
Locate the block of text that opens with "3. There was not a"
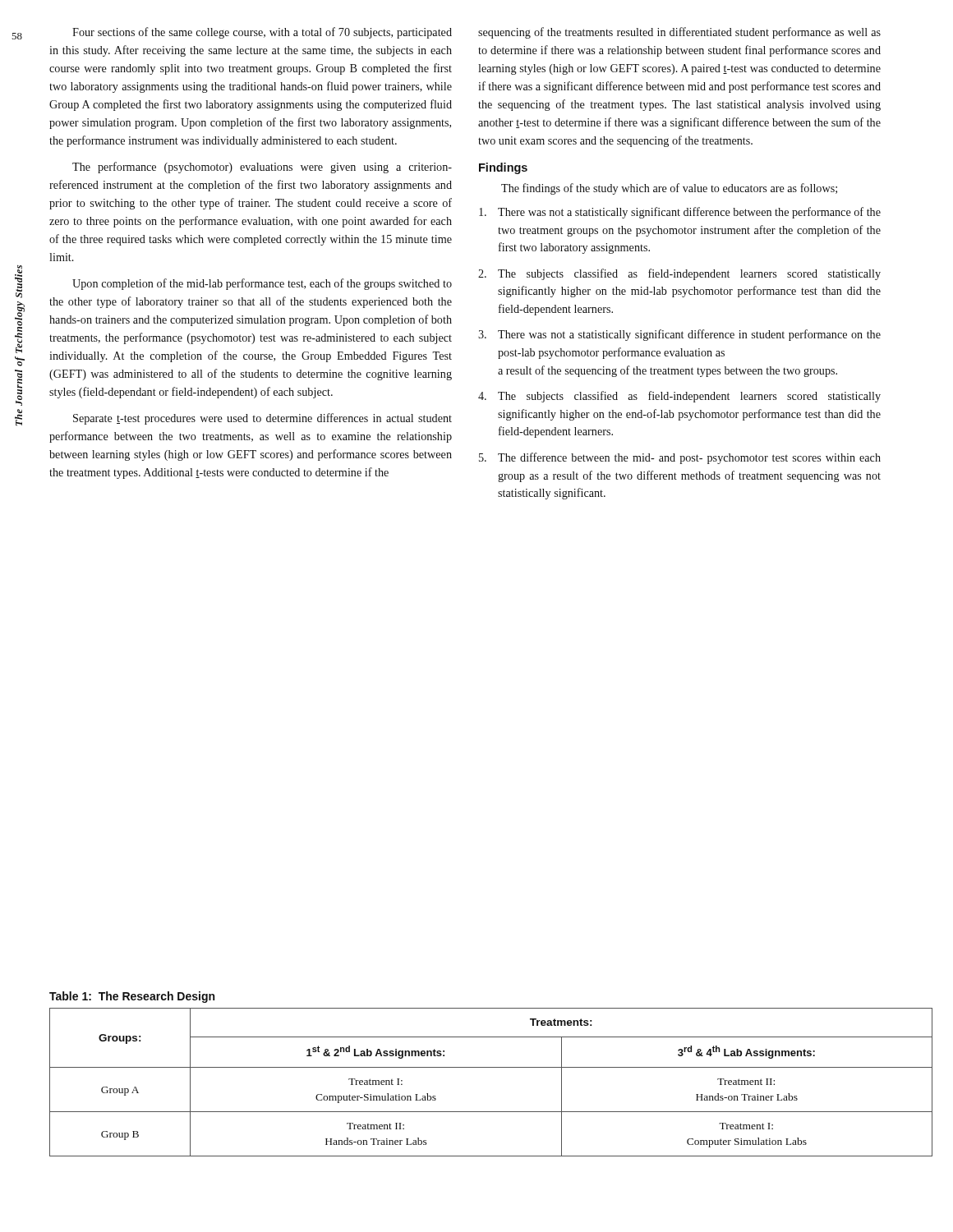click(679, 353)
